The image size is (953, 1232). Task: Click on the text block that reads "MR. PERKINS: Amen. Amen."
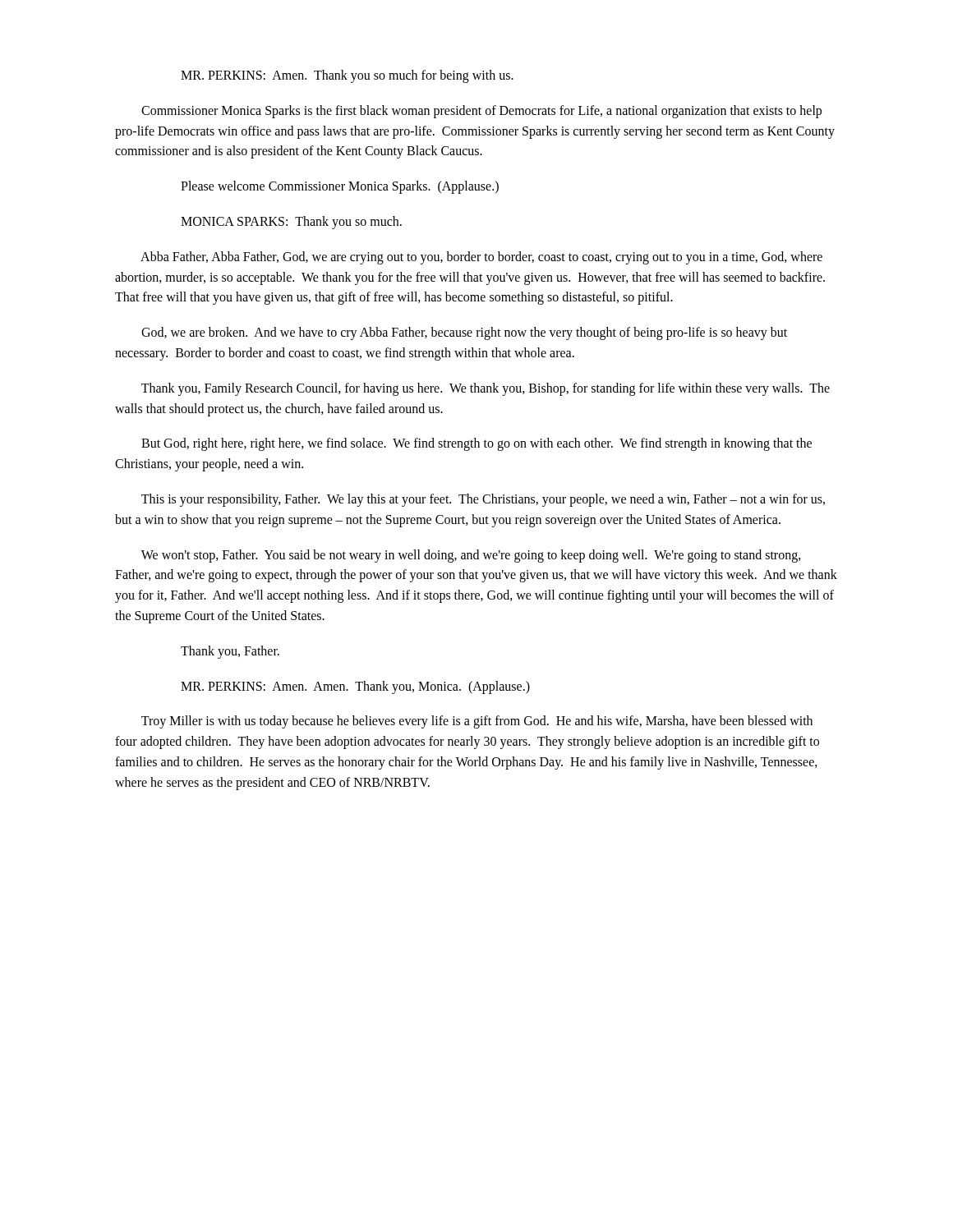(x=355, y=686)
